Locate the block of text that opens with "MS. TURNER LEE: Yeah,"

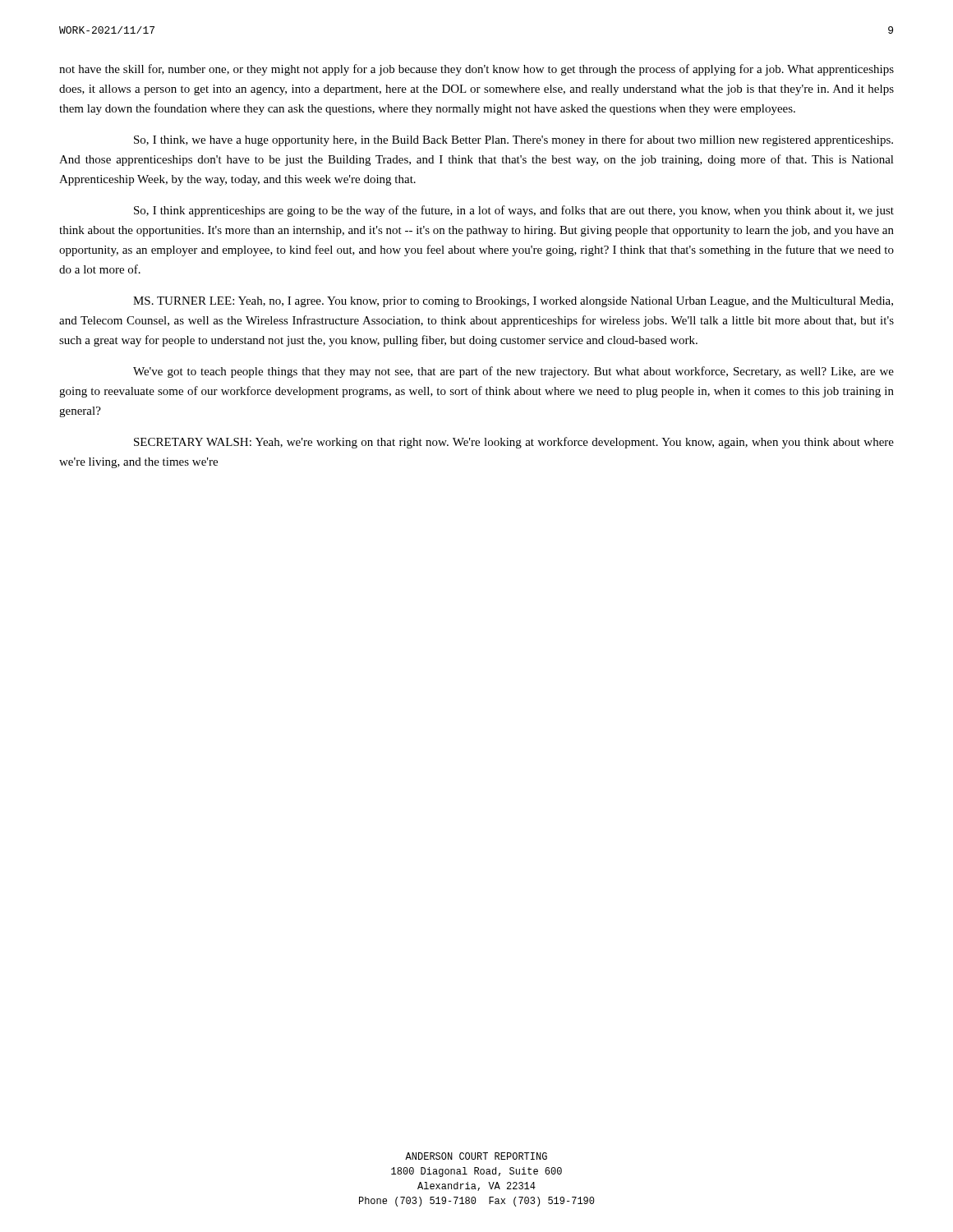coord(476,320)
